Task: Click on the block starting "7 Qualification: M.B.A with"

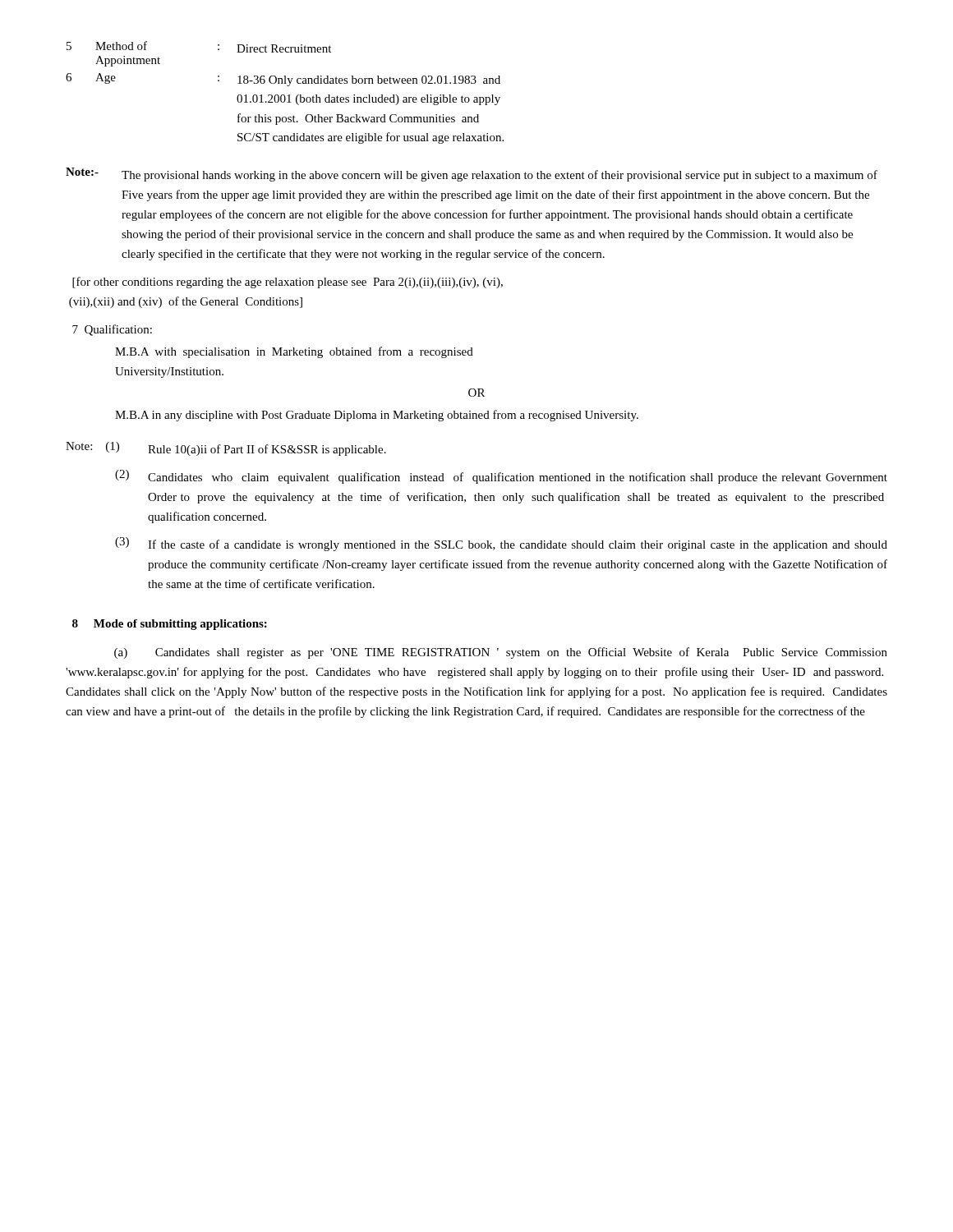Action: tap(112, 330)
